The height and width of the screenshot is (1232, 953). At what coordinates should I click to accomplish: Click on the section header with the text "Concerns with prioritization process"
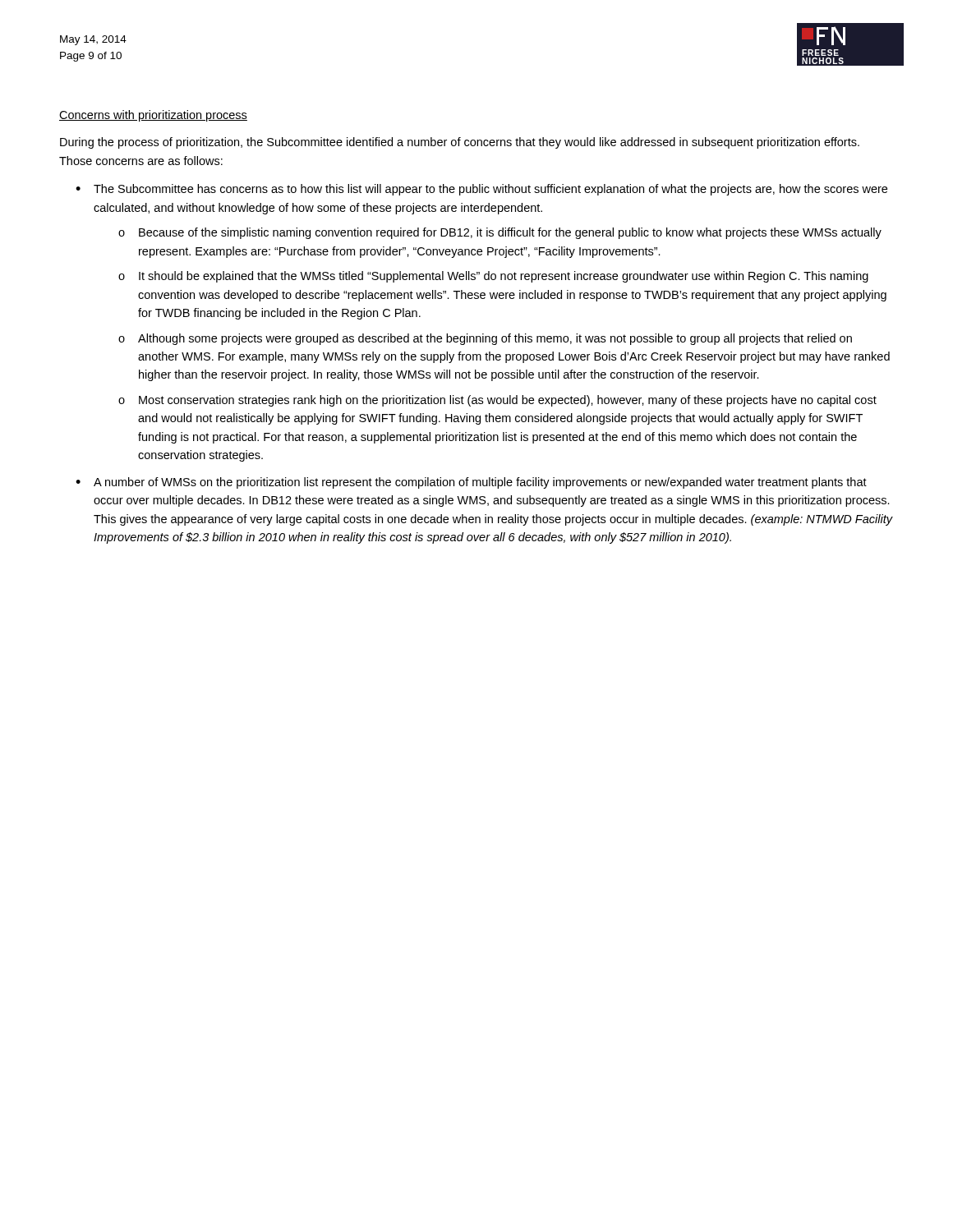click(x=153, y=115)
